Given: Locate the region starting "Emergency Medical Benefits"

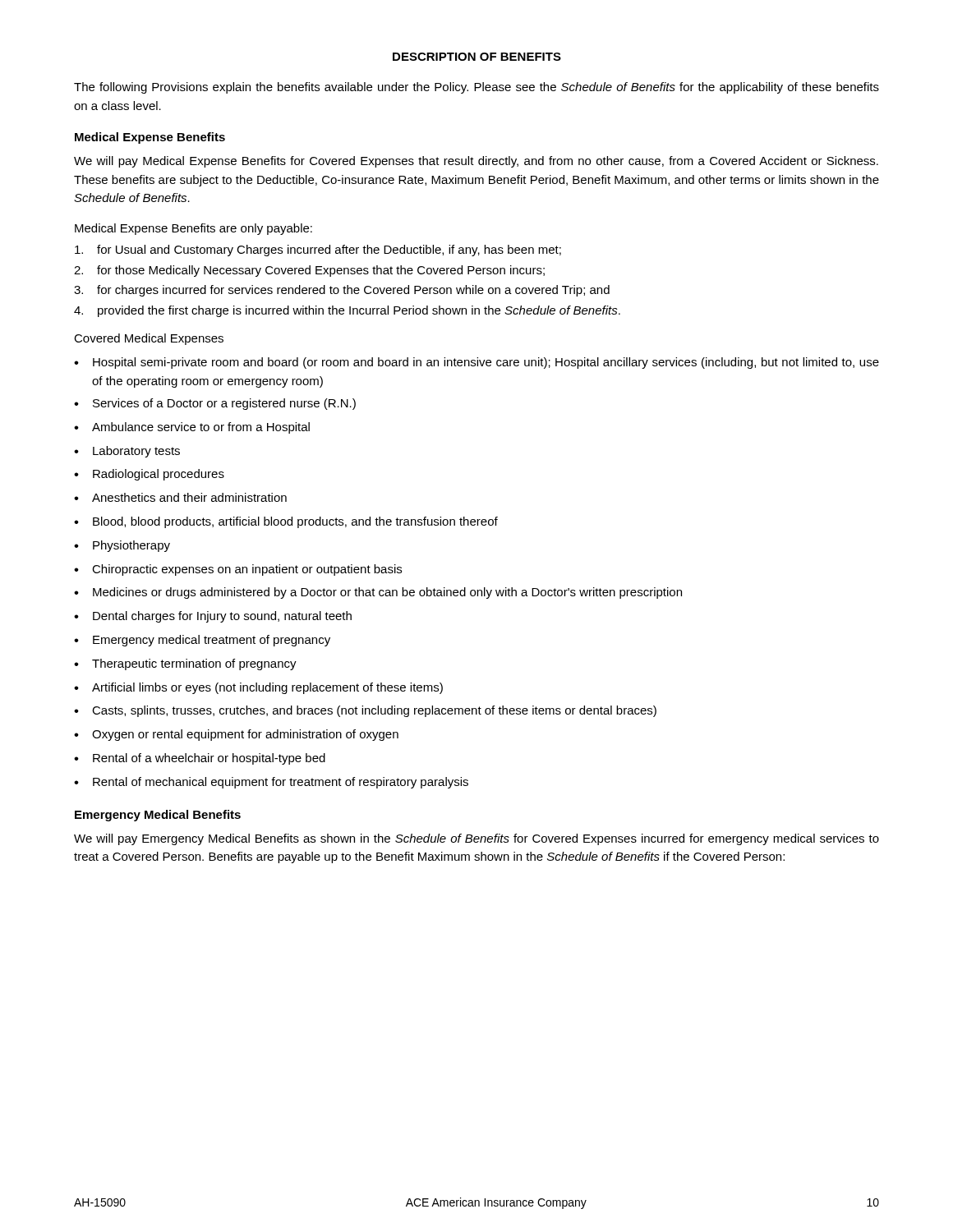Looking at the screenshot, I should pyautogui.click(x=157, y=814).
